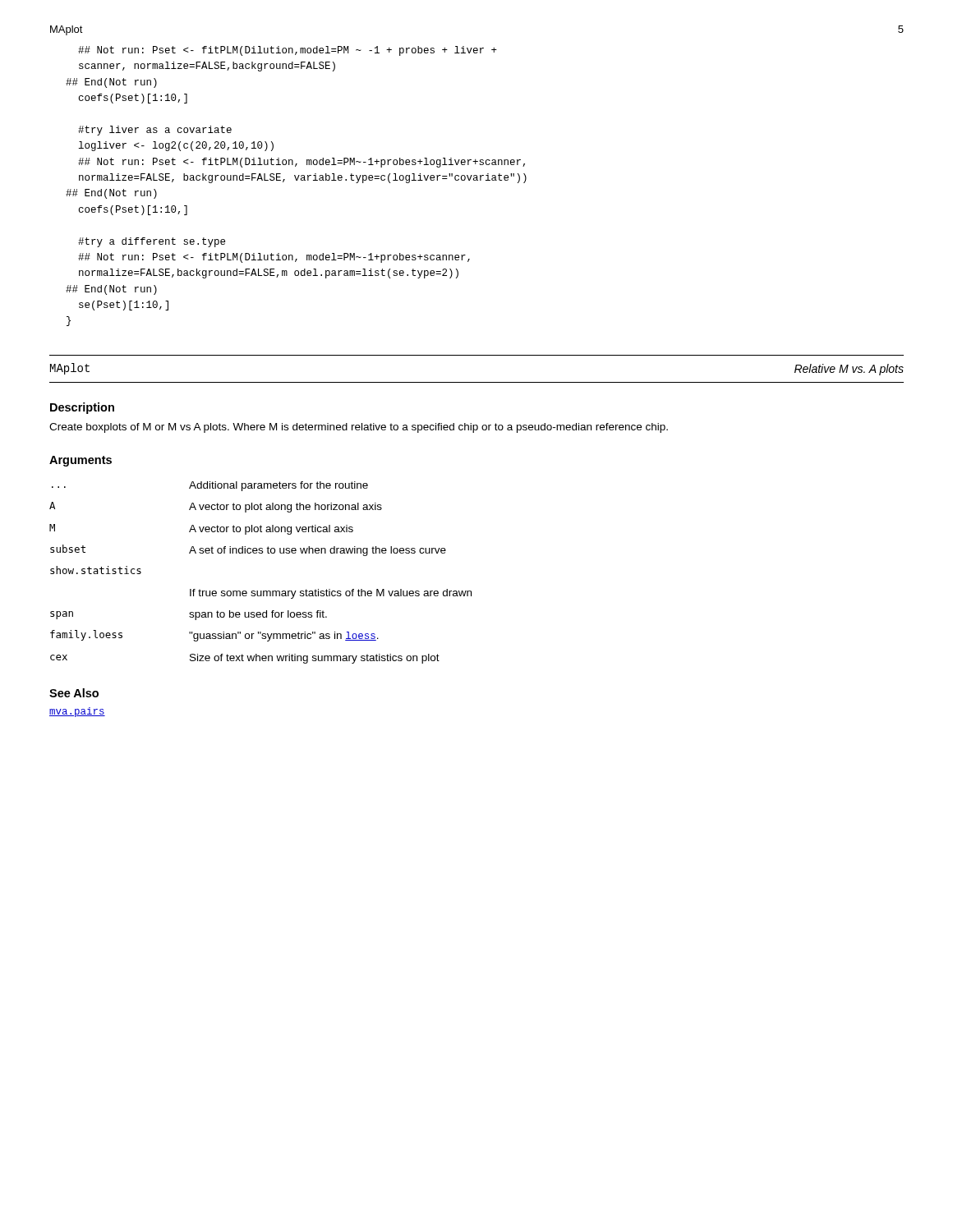Click a table

[x=476, y=572]
